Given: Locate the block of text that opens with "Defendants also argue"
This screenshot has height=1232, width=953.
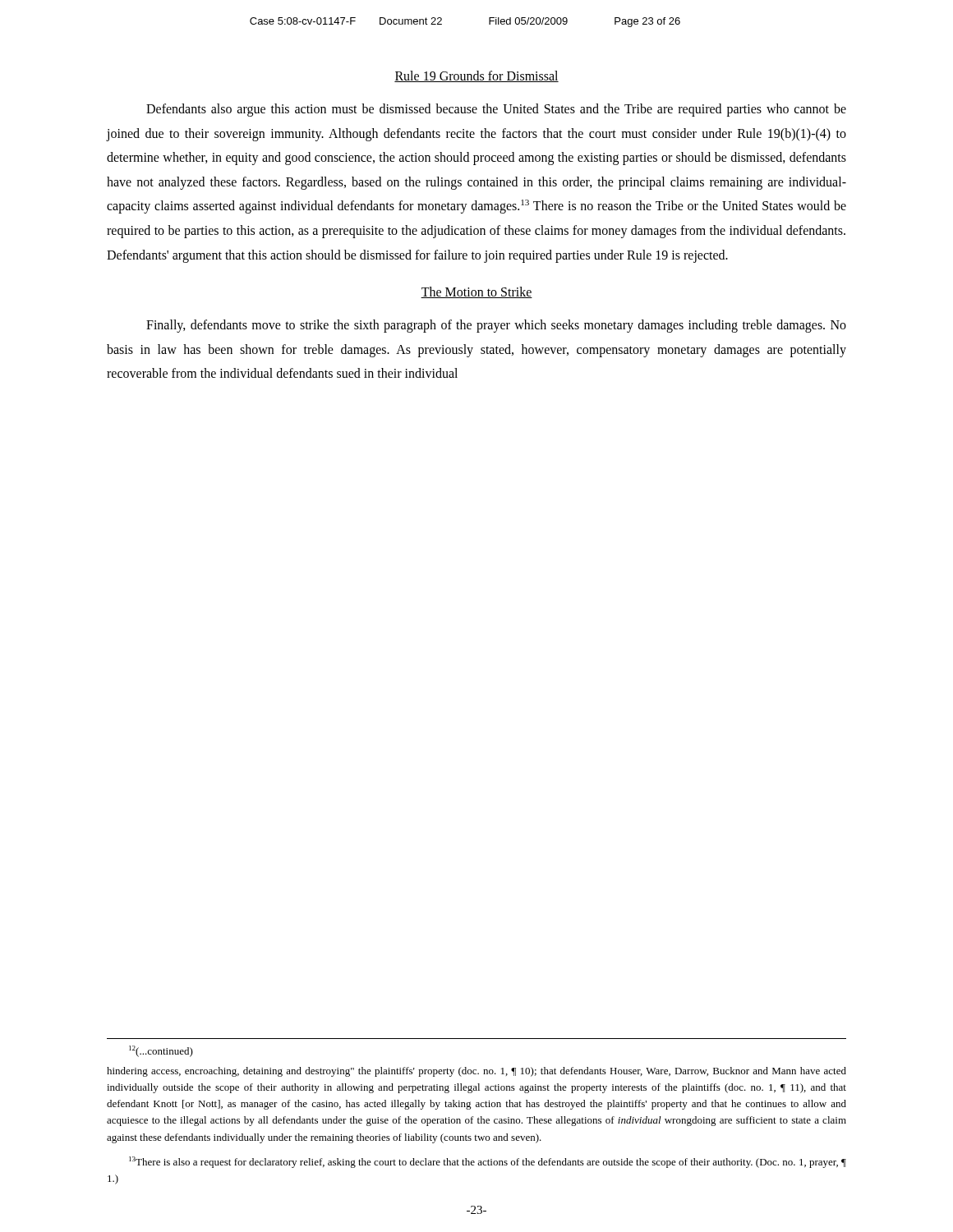Looking at the screenshot, I should click(x=476, y=182).
